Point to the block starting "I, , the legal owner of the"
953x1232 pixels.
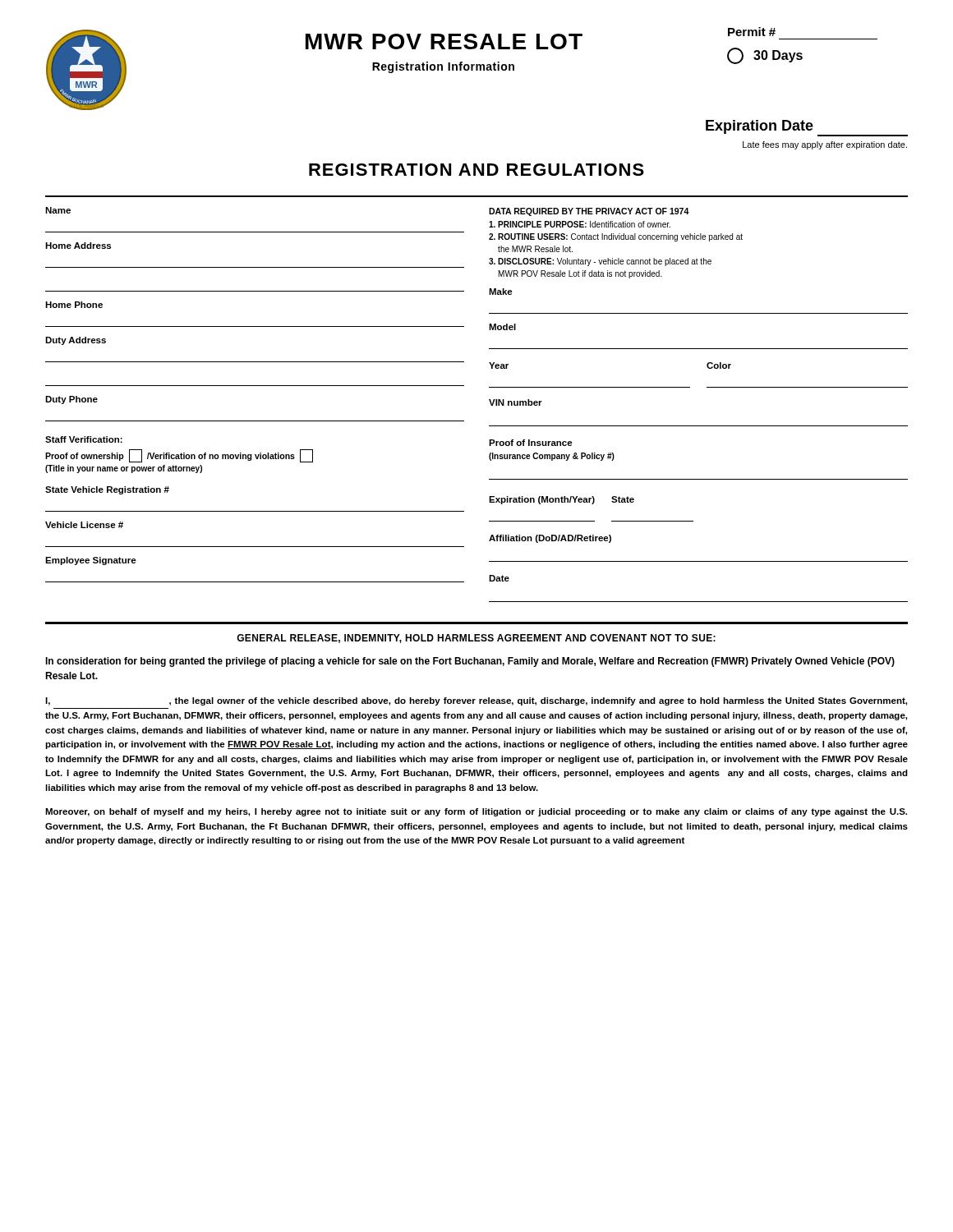click(476, 744)
